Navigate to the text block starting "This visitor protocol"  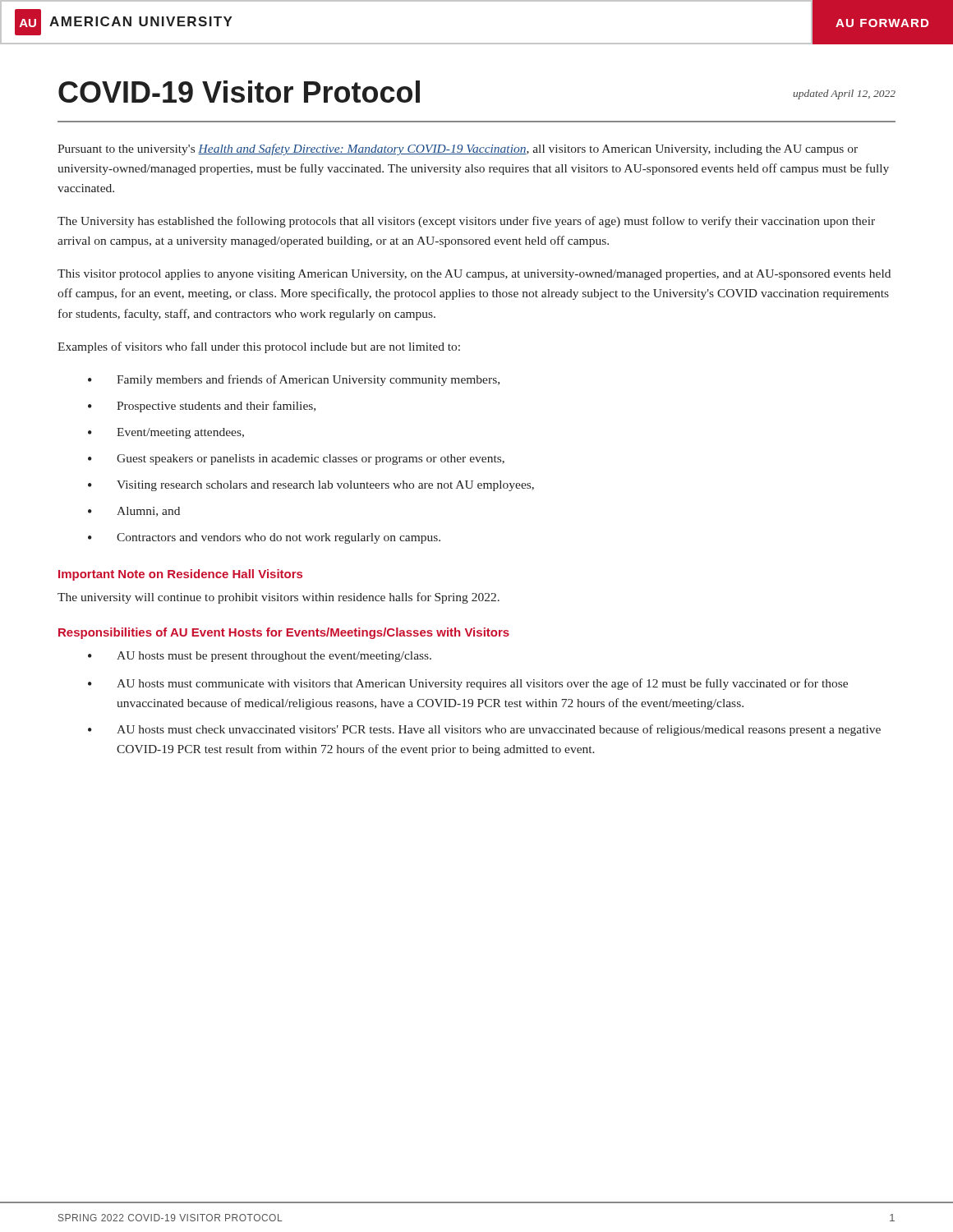coord(474,293)
